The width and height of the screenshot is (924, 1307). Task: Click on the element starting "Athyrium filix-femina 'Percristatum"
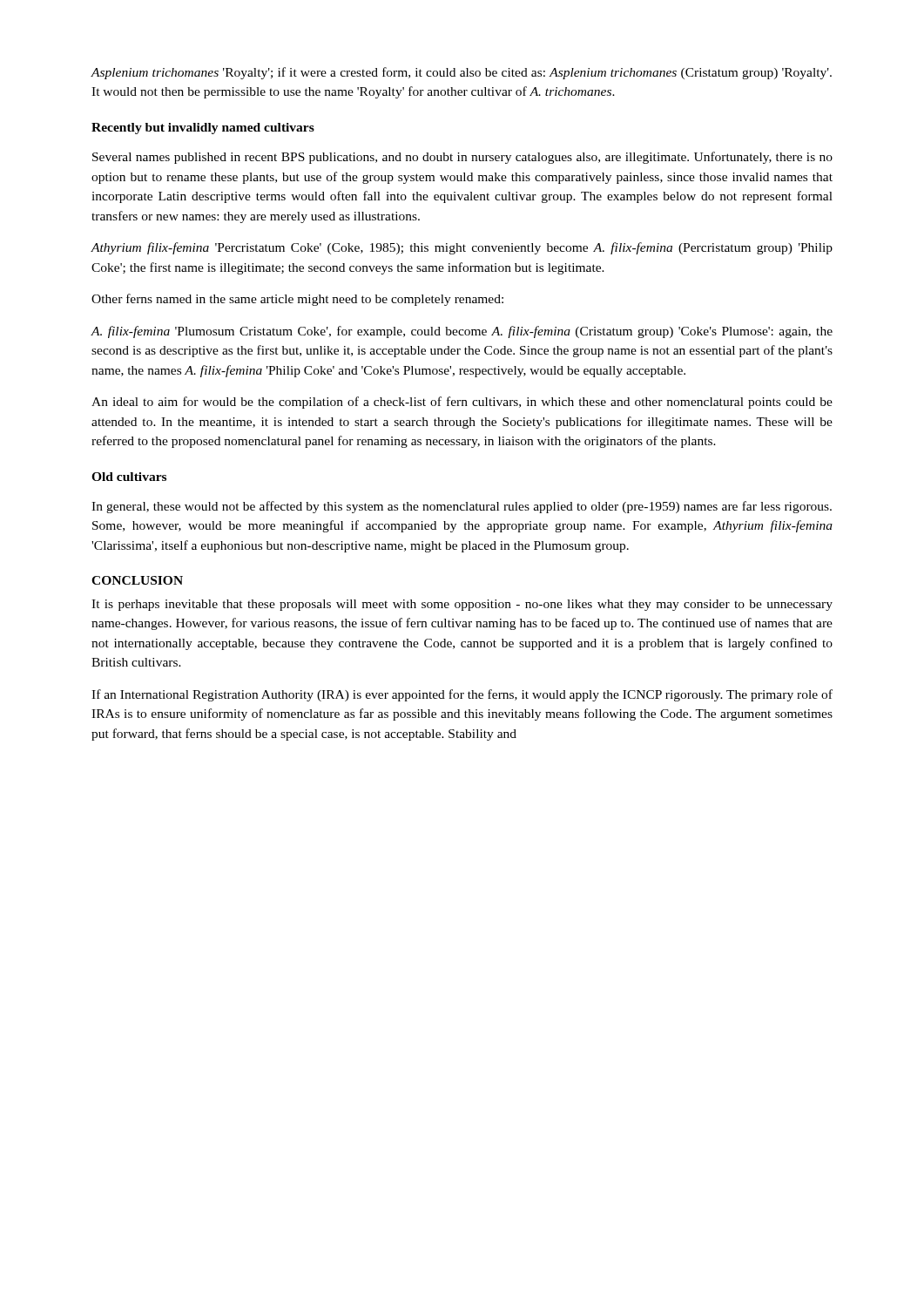tap(462, 258)
